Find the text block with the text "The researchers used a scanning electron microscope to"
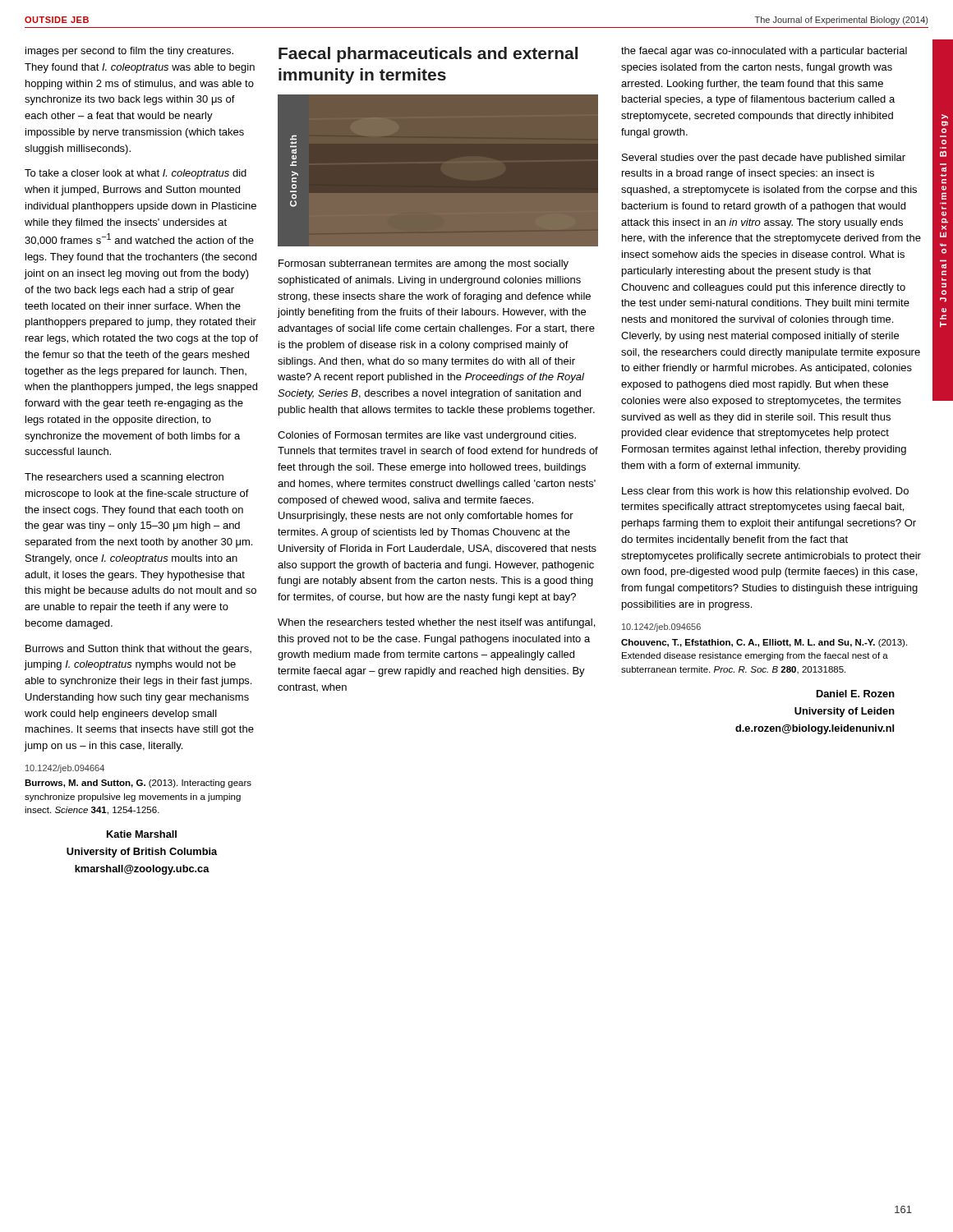 pos(141,550)
